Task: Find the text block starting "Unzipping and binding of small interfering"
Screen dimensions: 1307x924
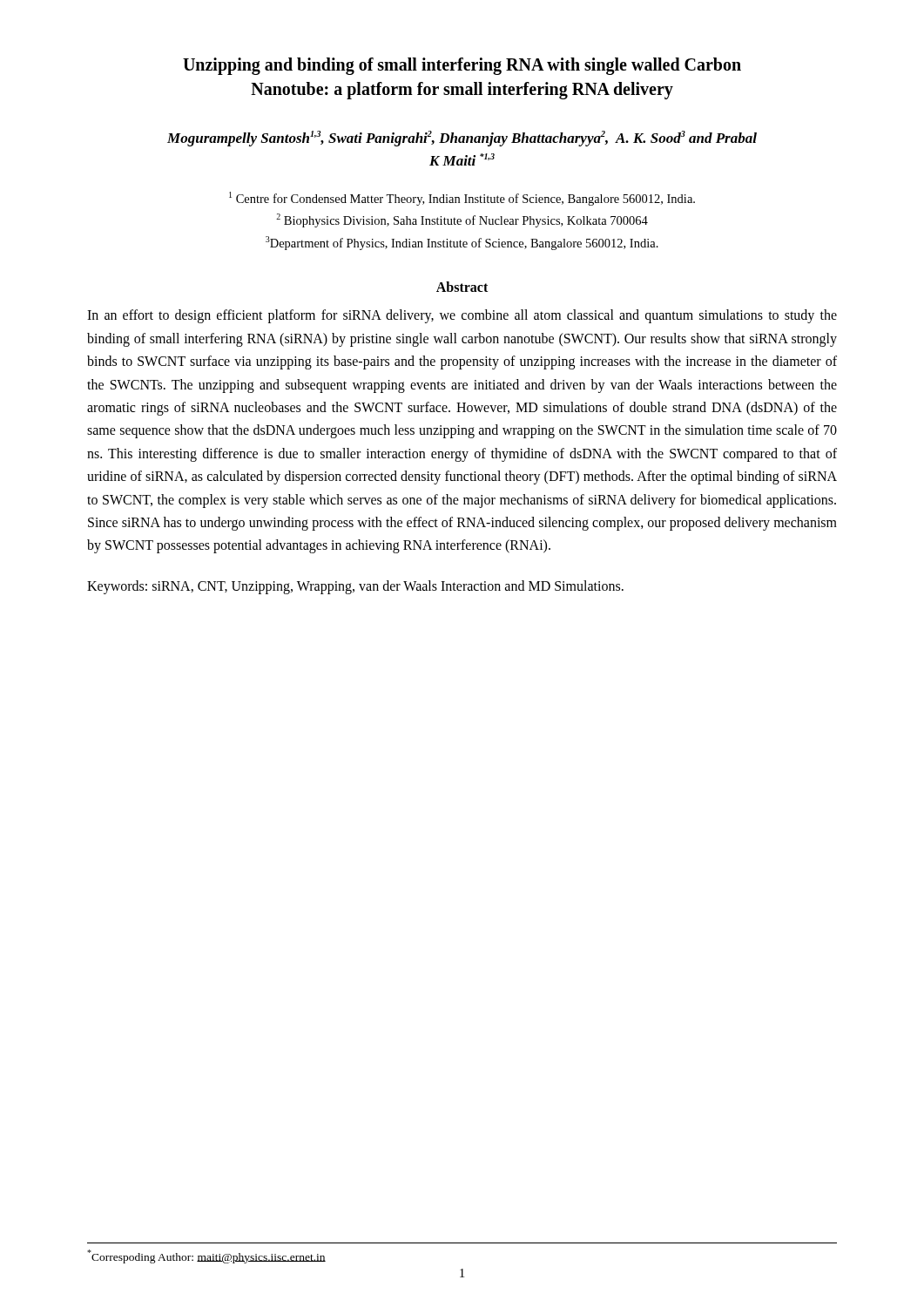Action: [x=462, y=77]
